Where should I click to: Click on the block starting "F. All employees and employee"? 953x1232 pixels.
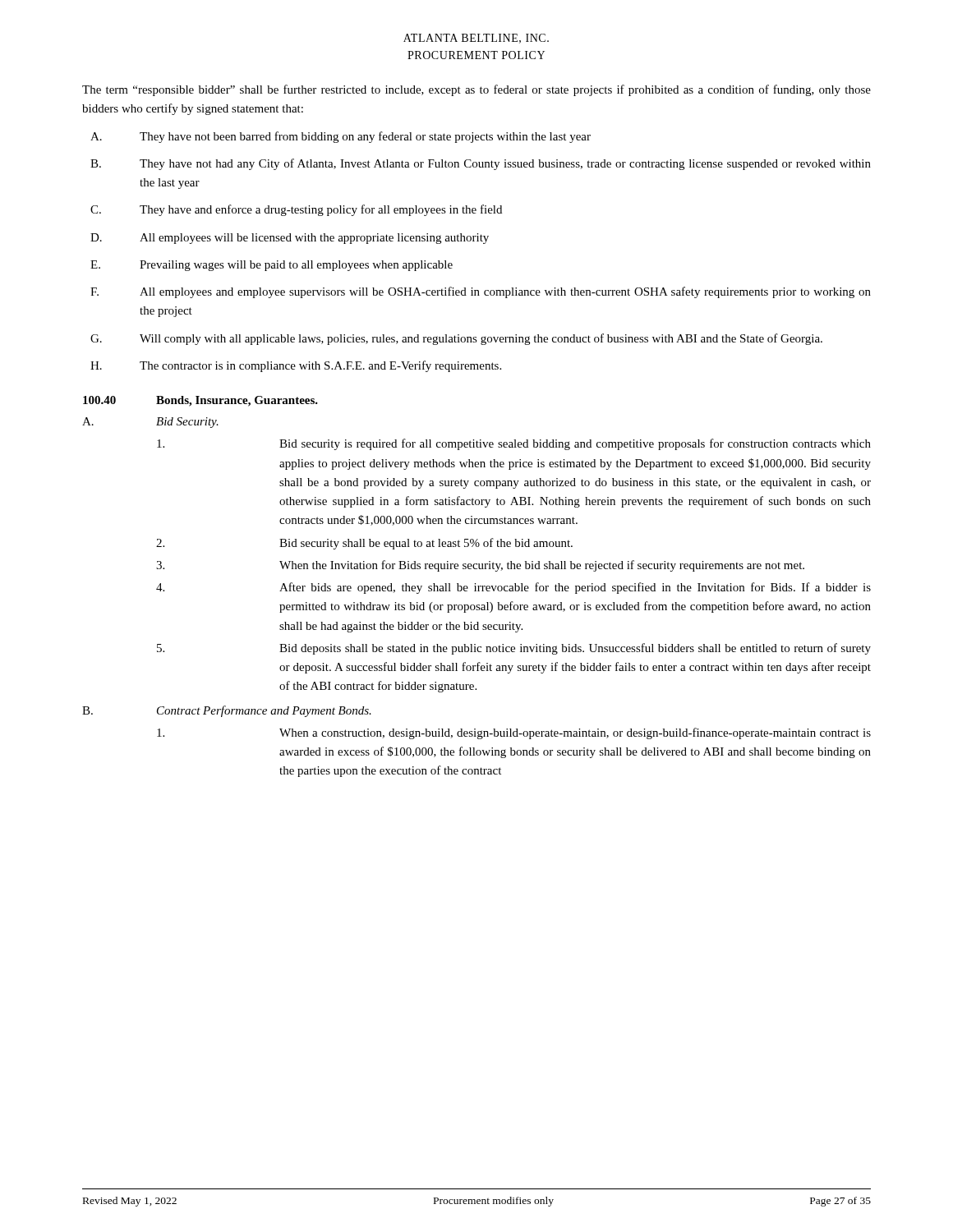point(476,302)
